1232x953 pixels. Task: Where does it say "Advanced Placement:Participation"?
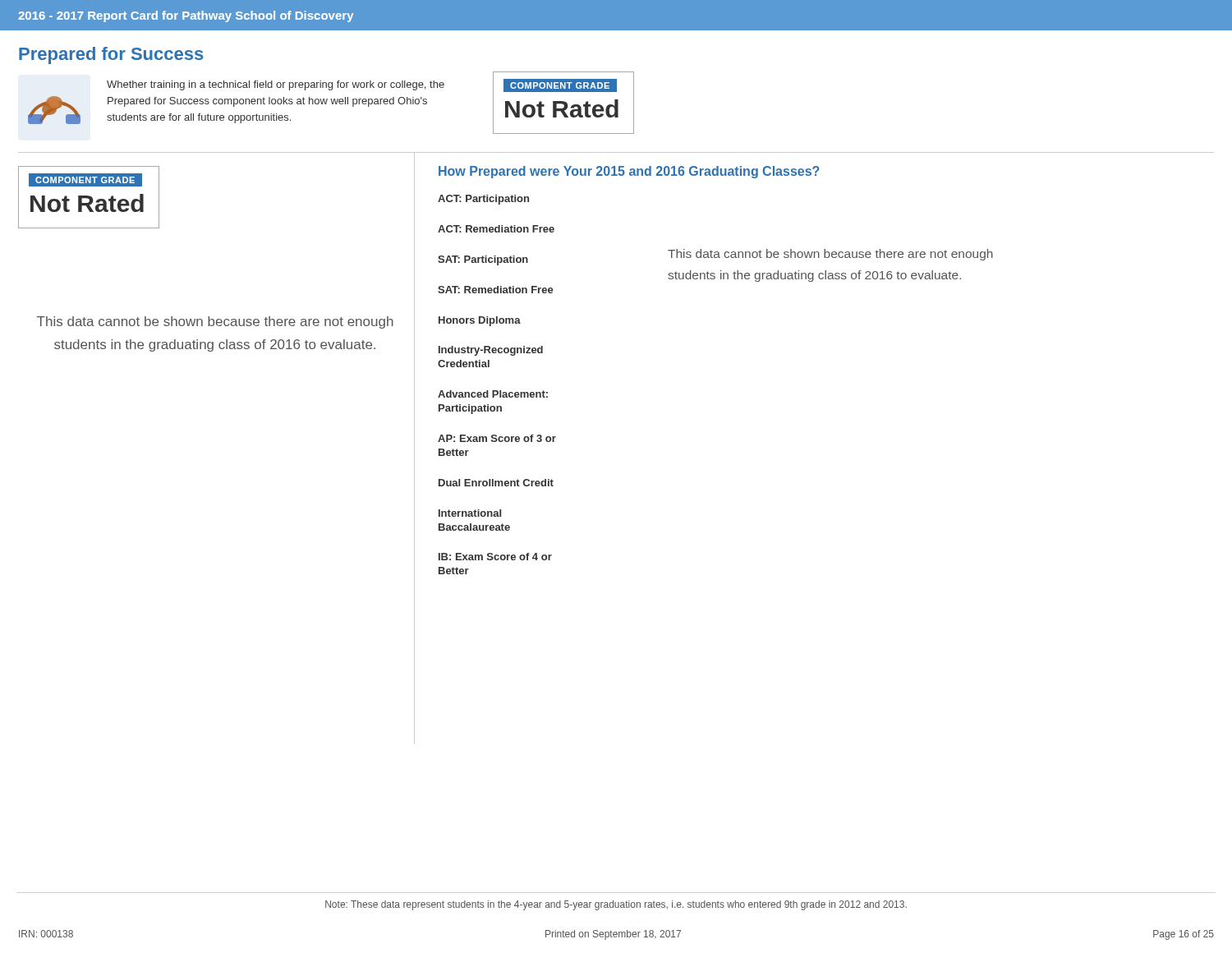tap(493, 401)
